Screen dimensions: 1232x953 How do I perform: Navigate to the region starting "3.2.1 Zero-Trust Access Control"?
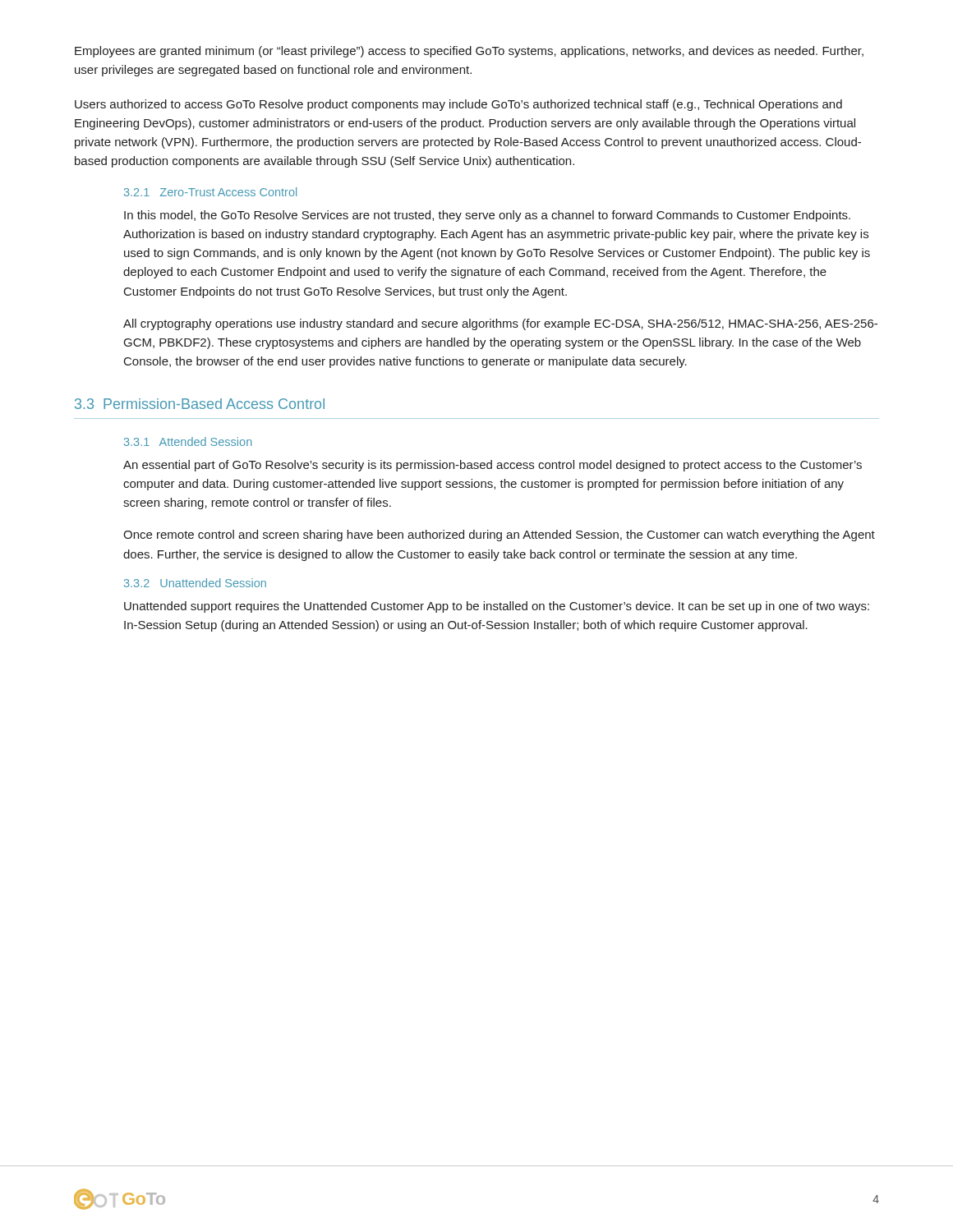[210, 192]
